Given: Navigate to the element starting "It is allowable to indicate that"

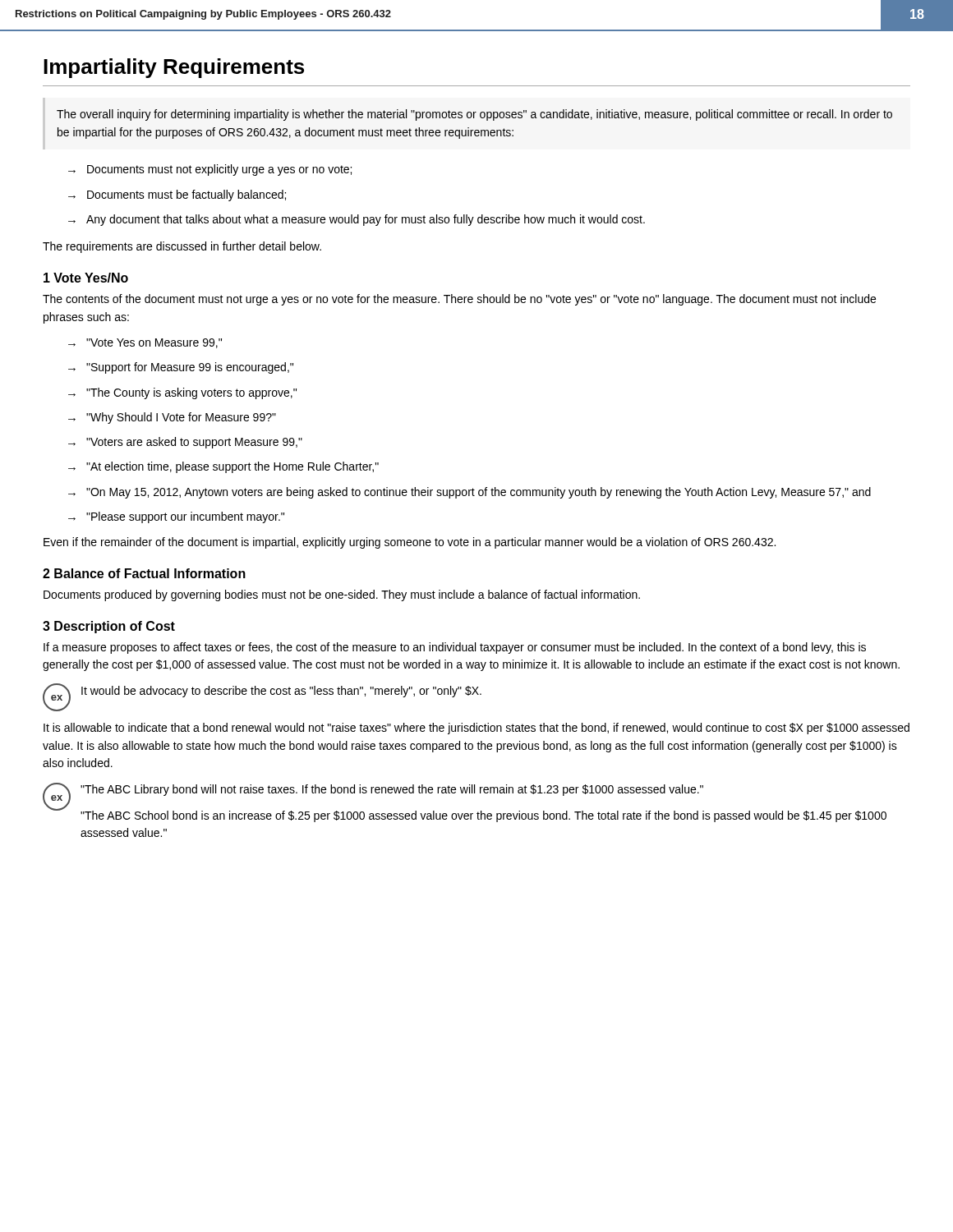Looking at the screenshot, I should [476, 745].
